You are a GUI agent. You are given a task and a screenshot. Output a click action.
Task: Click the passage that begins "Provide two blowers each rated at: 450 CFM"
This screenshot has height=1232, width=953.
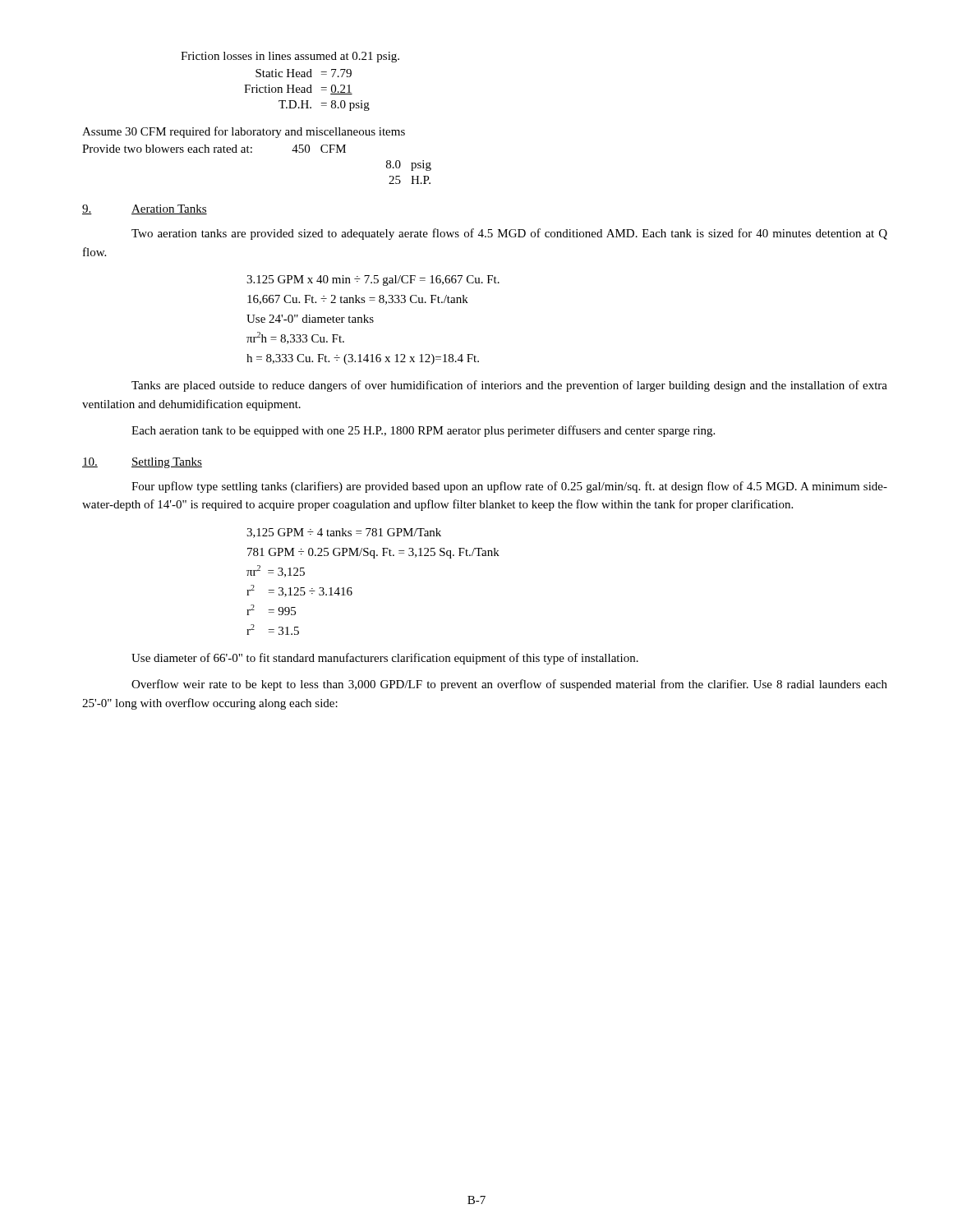coord(214,149)
